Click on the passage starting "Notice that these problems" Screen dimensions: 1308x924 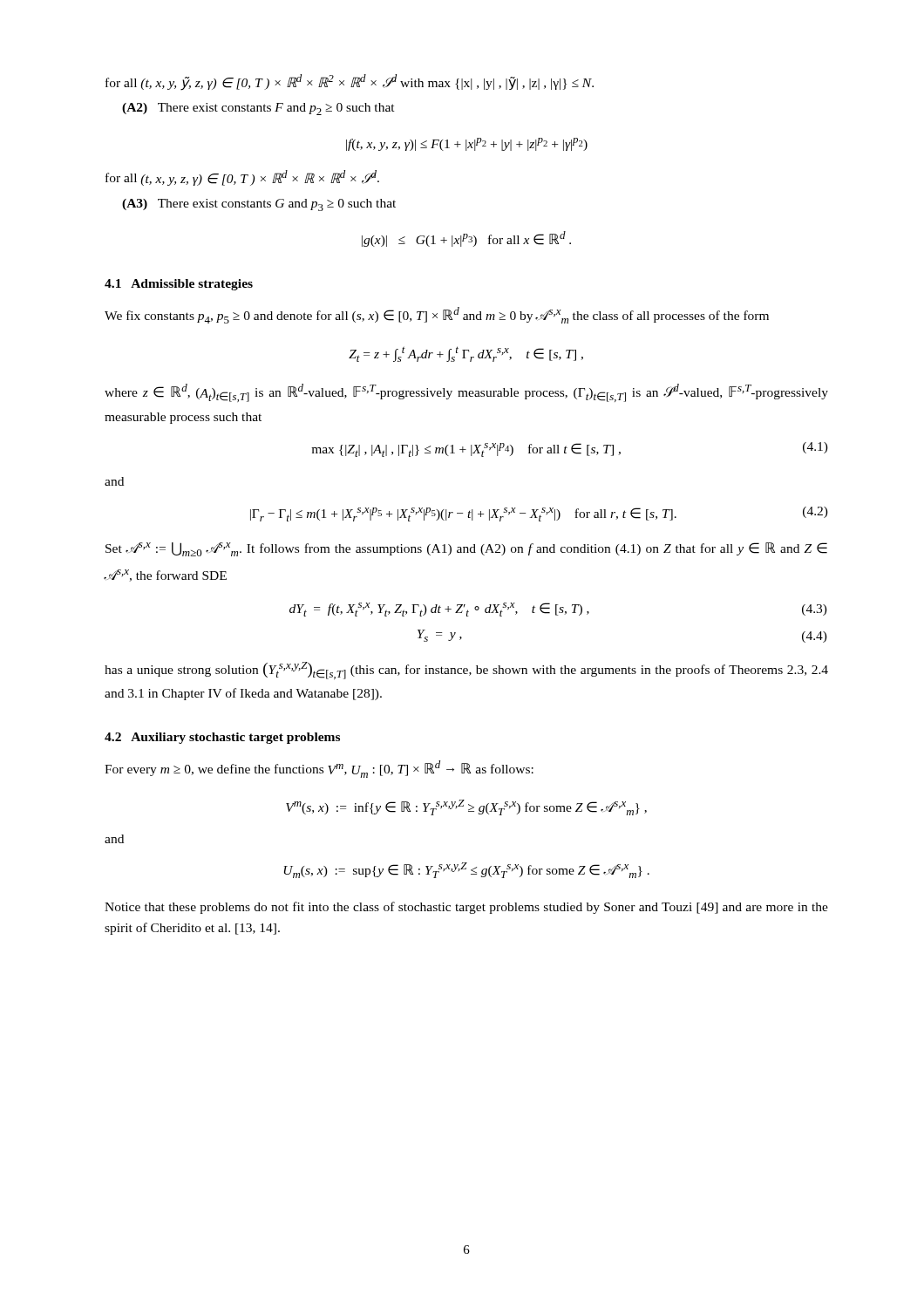466,918
